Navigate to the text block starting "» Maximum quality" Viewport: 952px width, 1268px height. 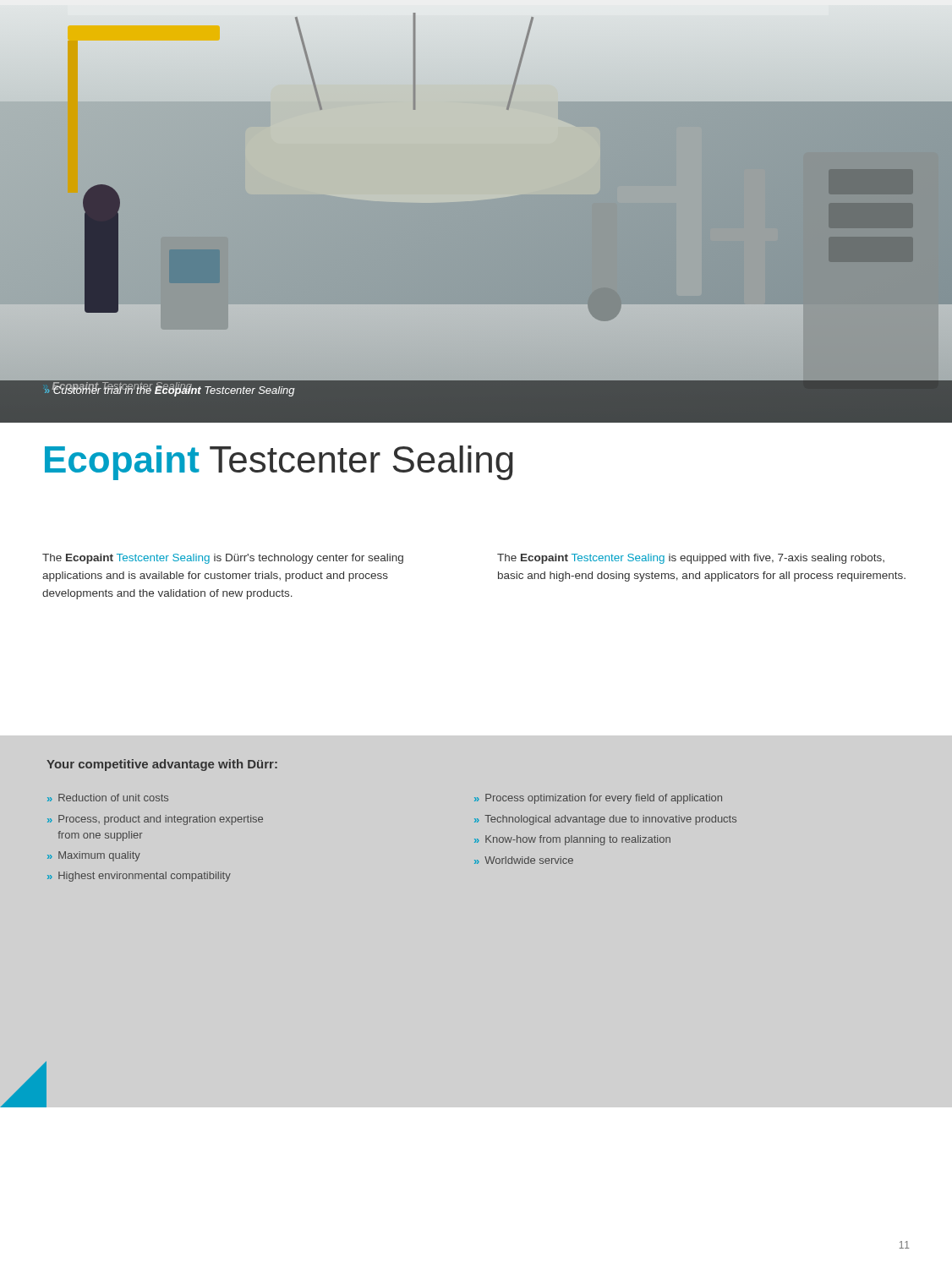pyautogui.click(x=93, y=855)
